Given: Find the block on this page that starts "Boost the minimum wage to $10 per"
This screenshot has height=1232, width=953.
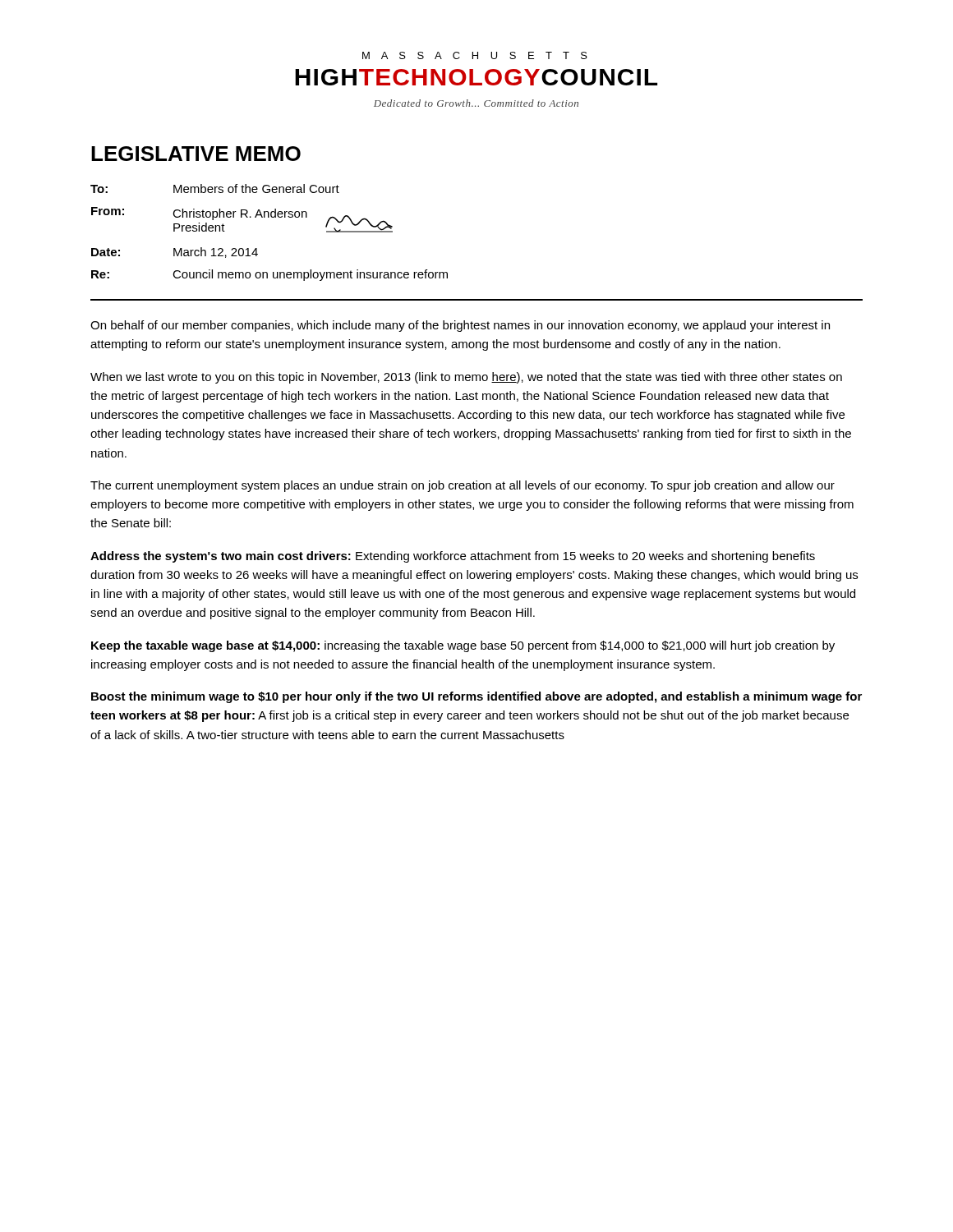Looking at the screenshot, I should [476, 715].
